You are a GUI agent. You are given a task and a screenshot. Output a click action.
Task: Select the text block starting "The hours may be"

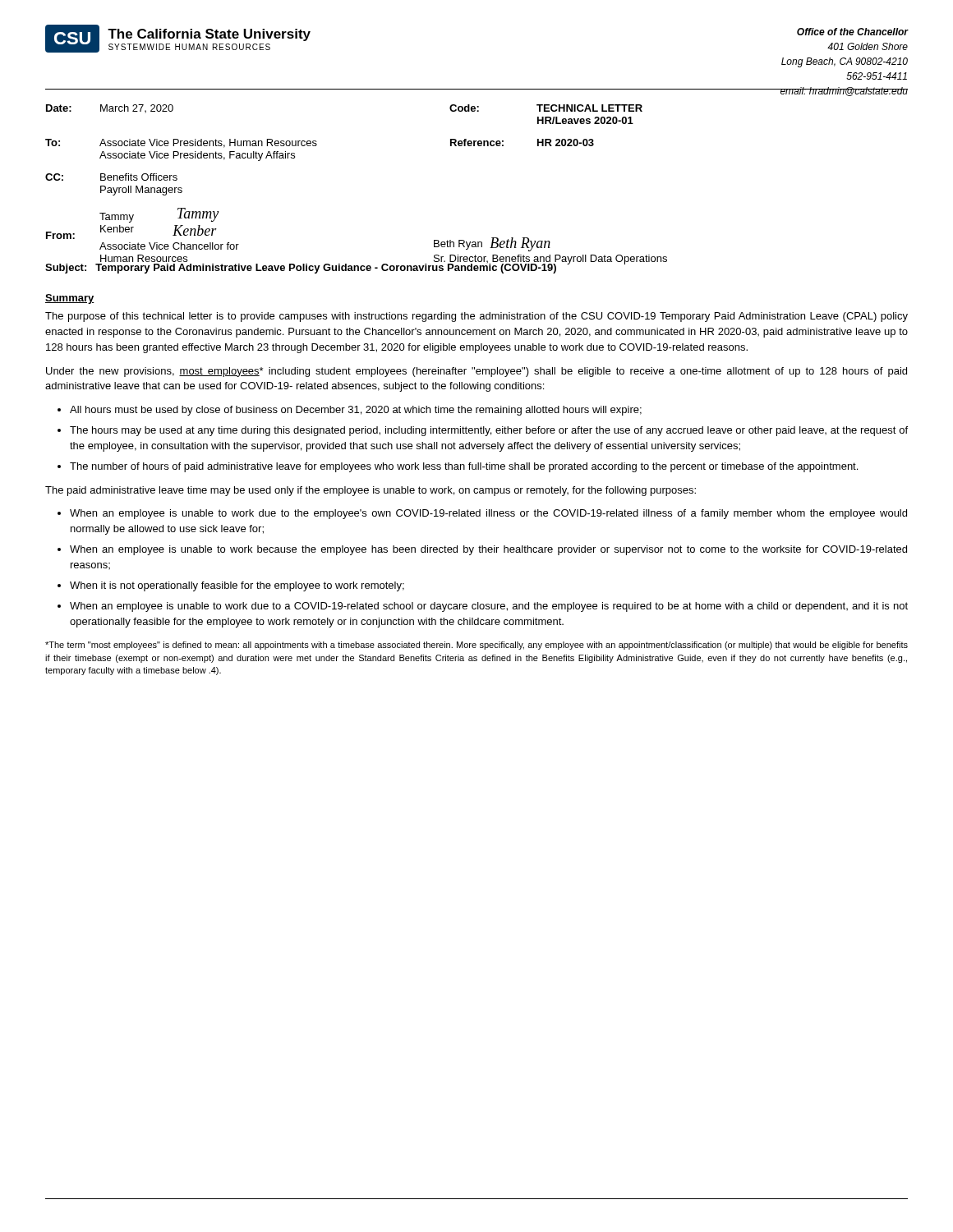coord(489,438)
